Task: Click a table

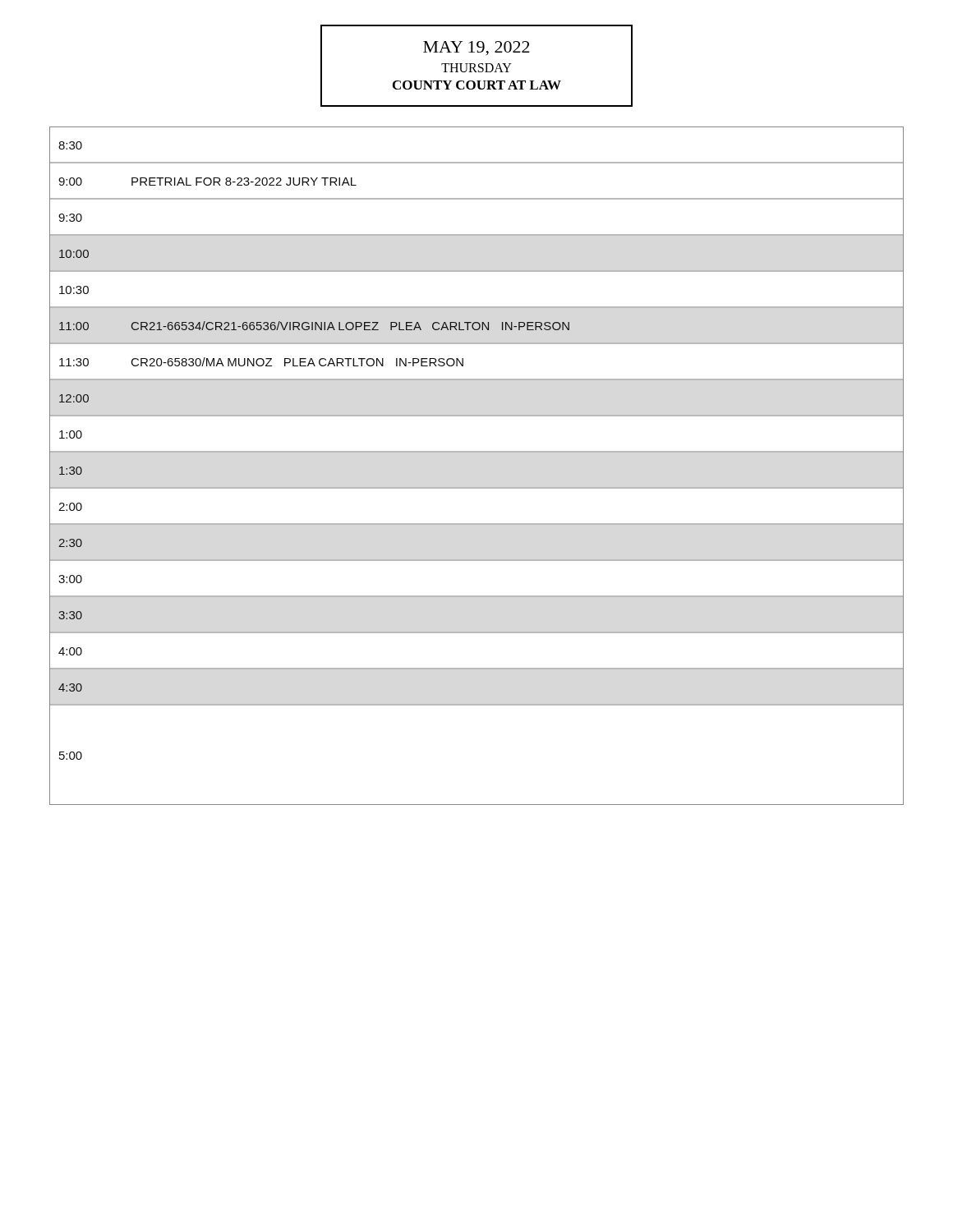Action: pyautogui.click(x=476, y=466)
